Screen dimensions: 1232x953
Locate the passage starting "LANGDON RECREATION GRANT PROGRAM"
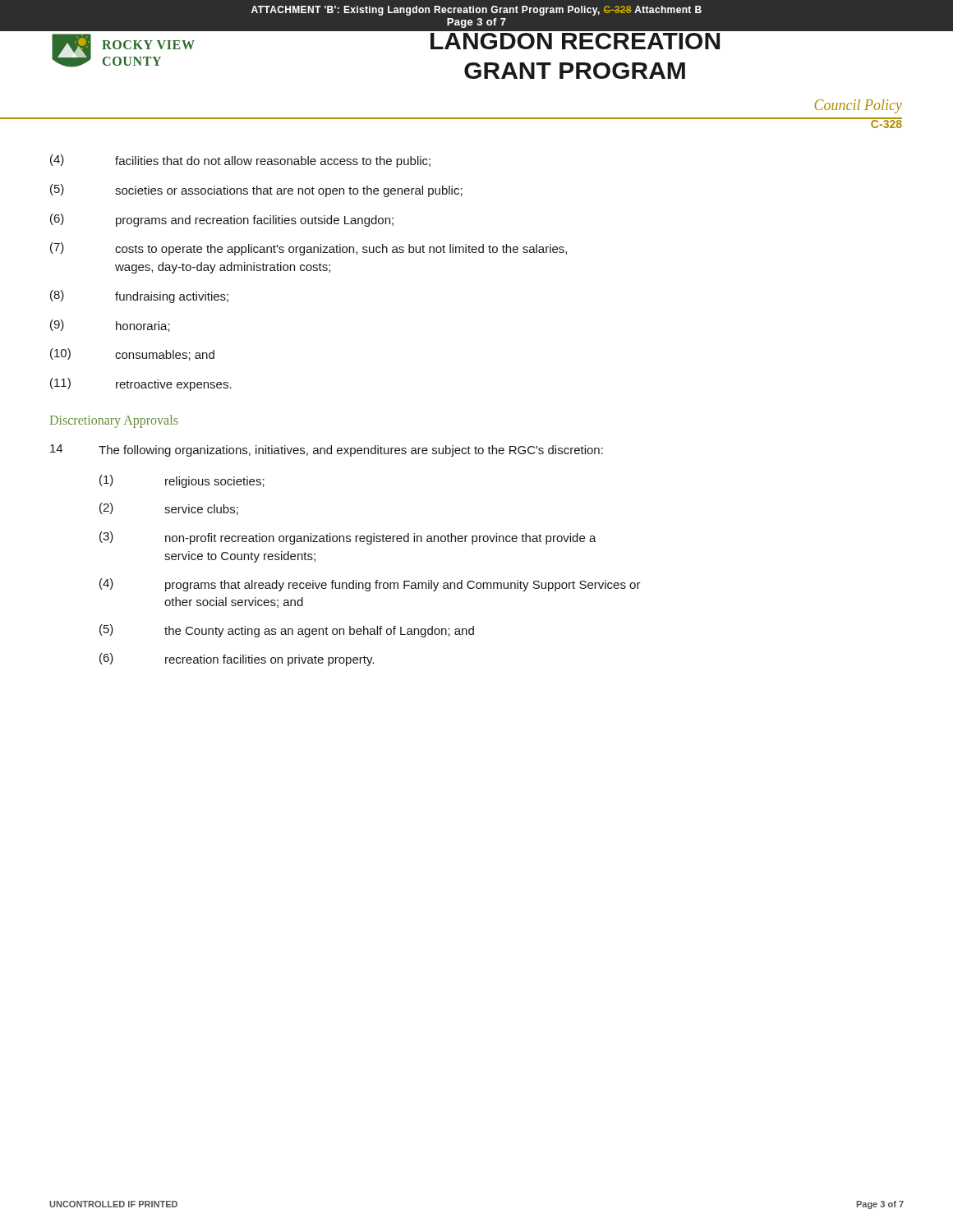575,56
